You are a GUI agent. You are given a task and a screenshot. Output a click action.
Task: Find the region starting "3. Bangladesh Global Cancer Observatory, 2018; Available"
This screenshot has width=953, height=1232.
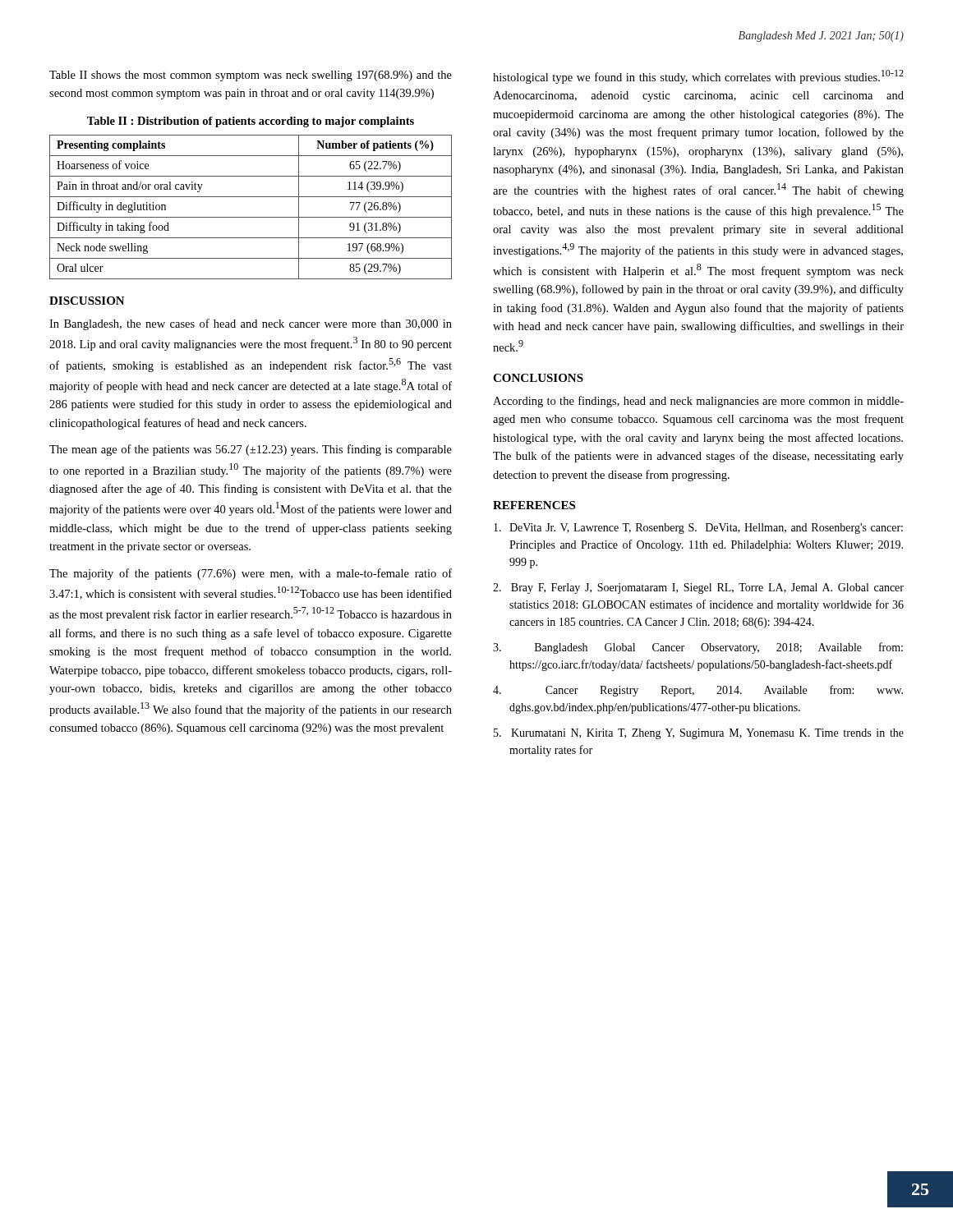(698, 657)
